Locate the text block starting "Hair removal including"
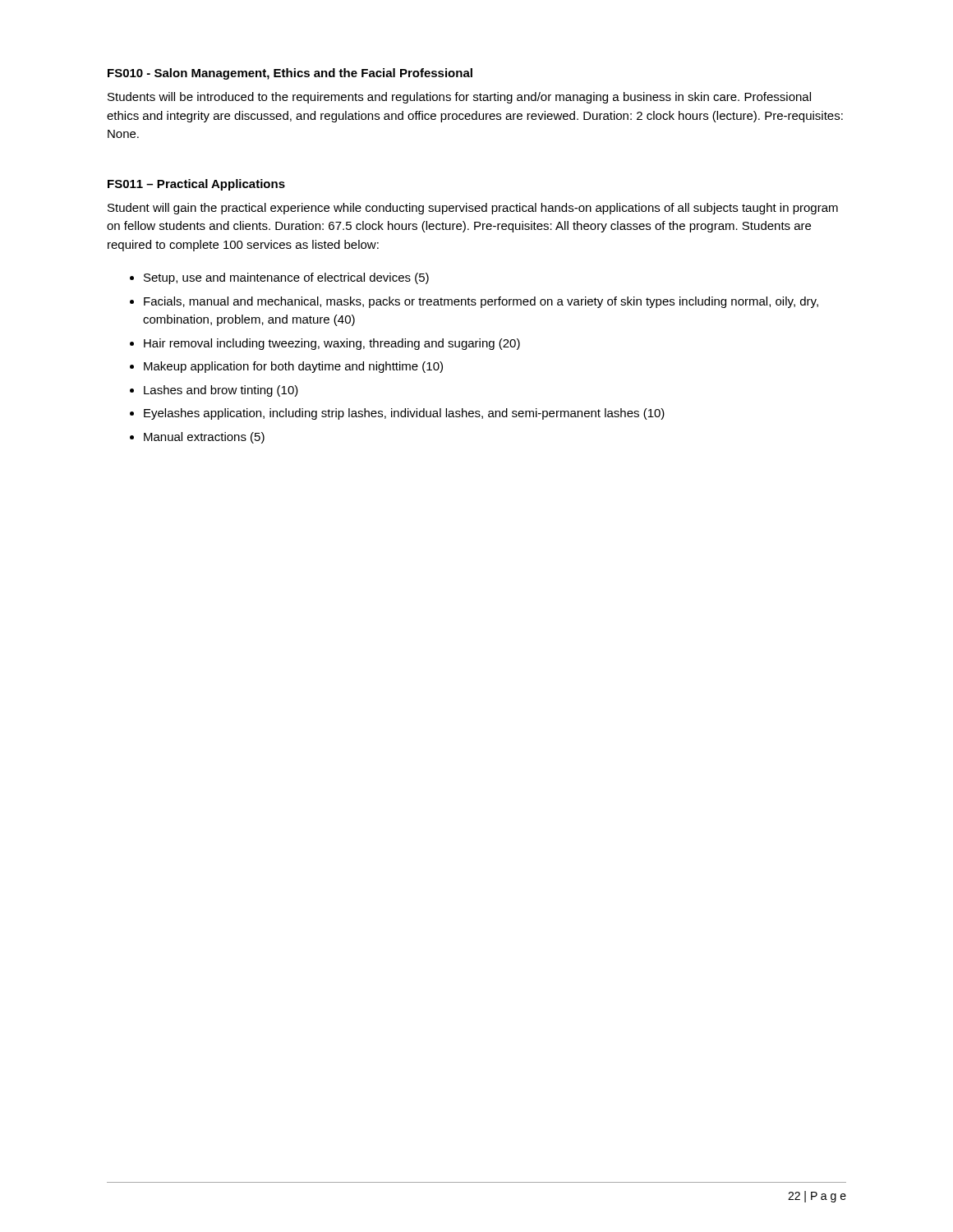This screenshot has height=1232, width=953. (332, 342)
